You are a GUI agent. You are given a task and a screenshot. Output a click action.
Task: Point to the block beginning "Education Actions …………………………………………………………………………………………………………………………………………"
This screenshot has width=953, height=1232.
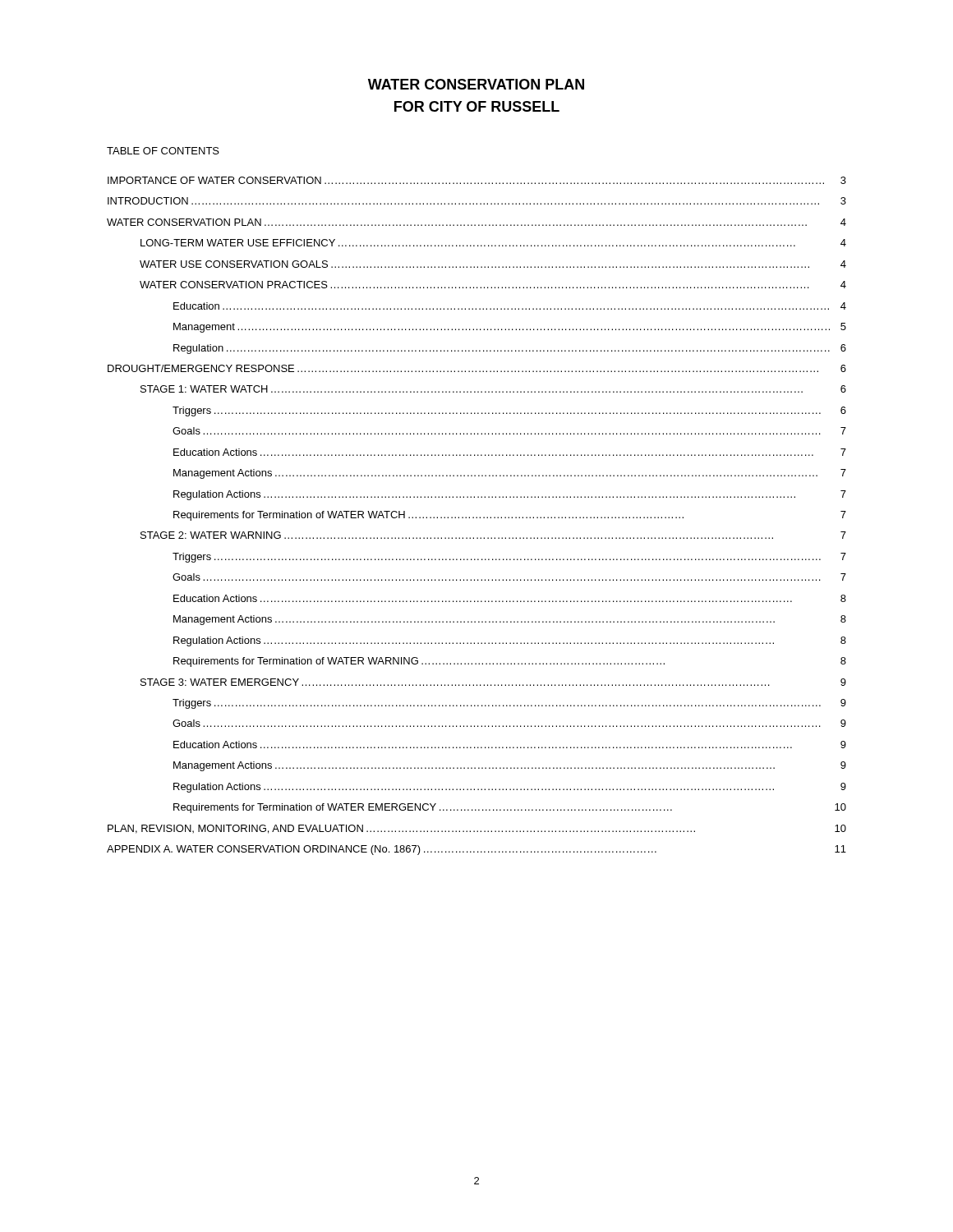509,453
